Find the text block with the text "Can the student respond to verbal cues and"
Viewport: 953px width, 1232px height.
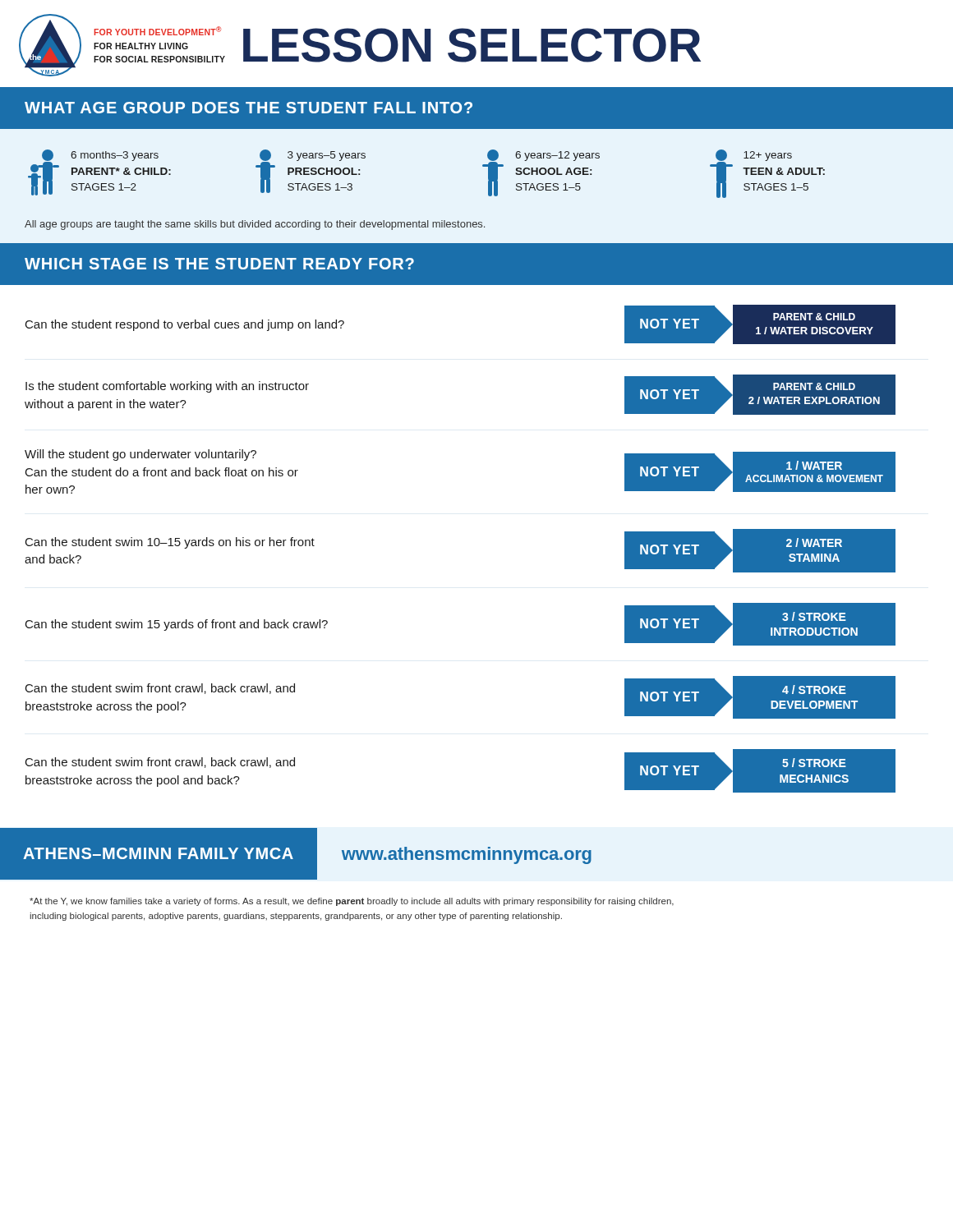coord(184,324)
